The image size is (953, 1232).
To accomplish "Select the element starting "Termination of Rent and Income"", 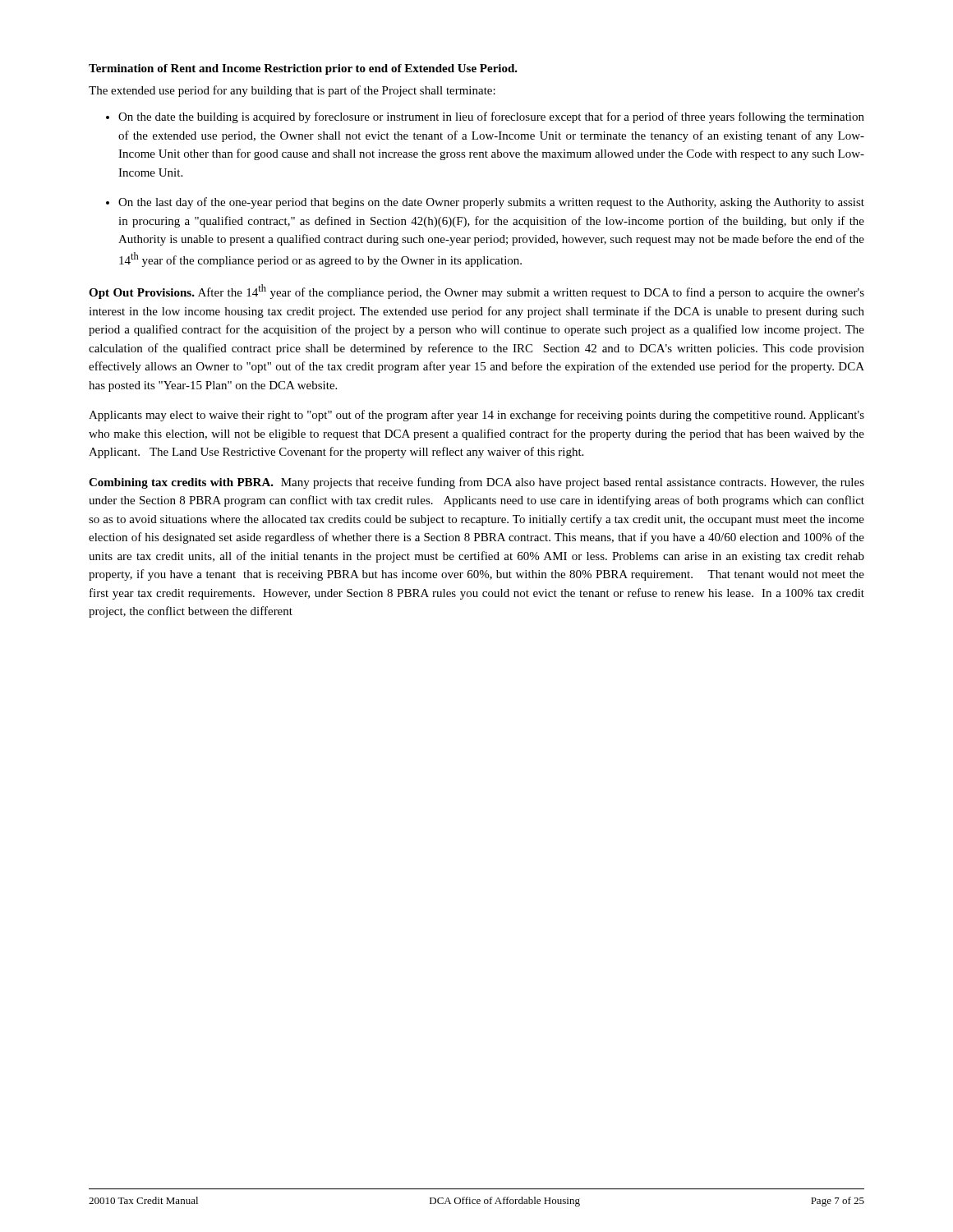I will click(303, 68).
